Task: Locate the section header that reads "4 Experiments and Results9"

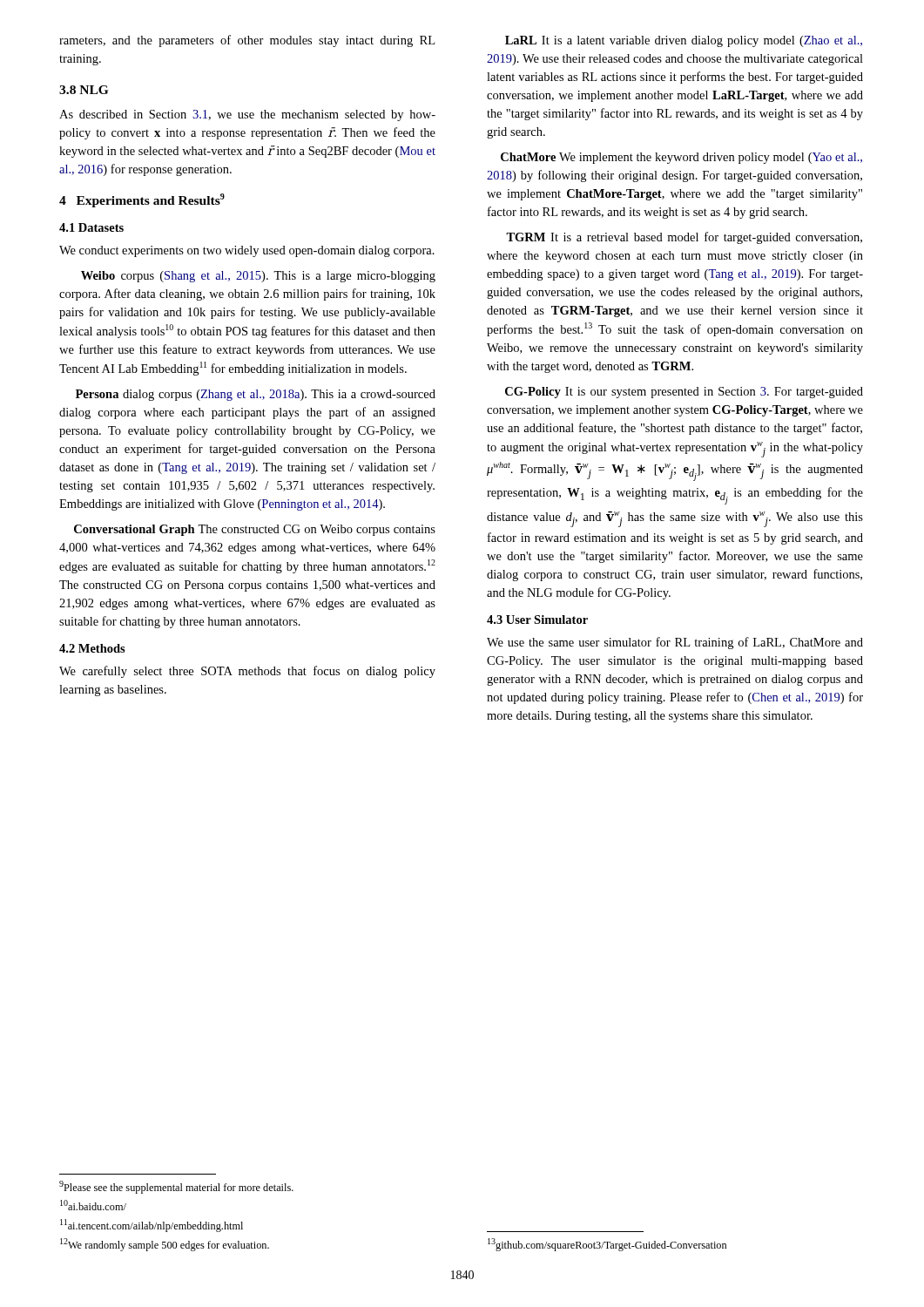Action: pos(142,200)
